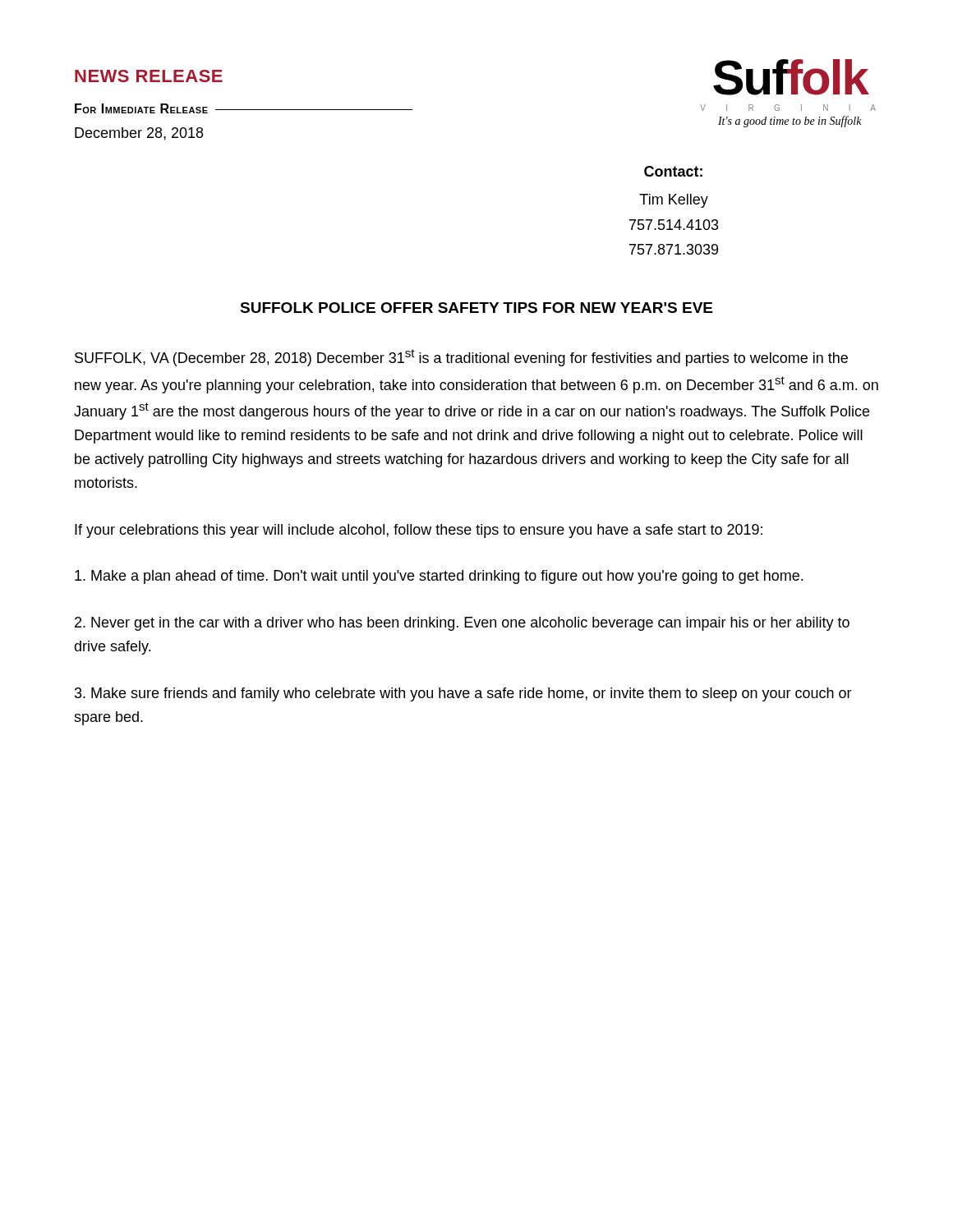Locate the block of text that opens with "3. Make sure friends and family"
This screenshot has height=1232, width=953.
pyautogui.click(x=463, y=705)
